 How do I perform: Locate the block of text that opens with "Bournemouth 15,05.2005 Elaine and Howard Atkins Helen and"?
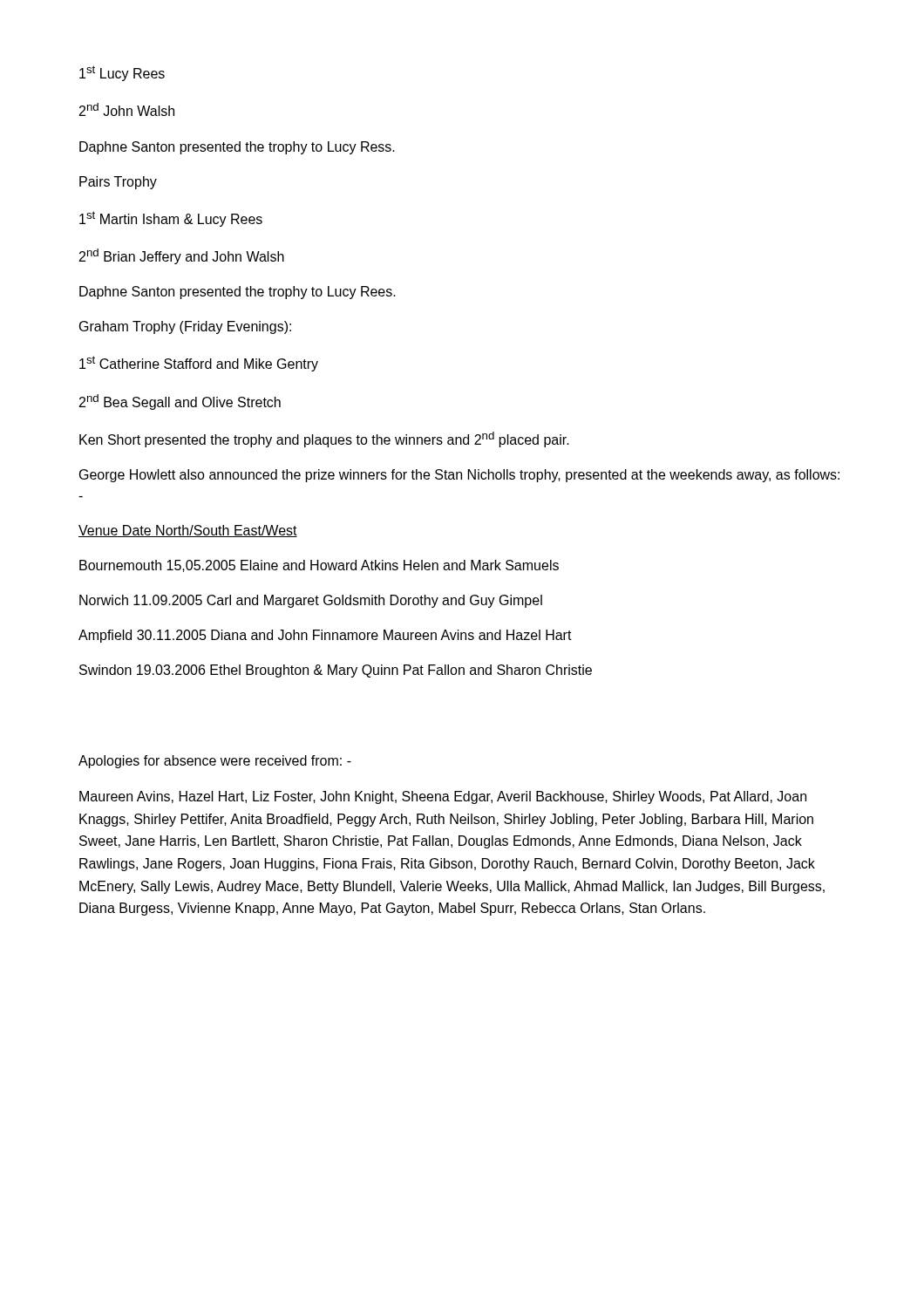[319, 566]
